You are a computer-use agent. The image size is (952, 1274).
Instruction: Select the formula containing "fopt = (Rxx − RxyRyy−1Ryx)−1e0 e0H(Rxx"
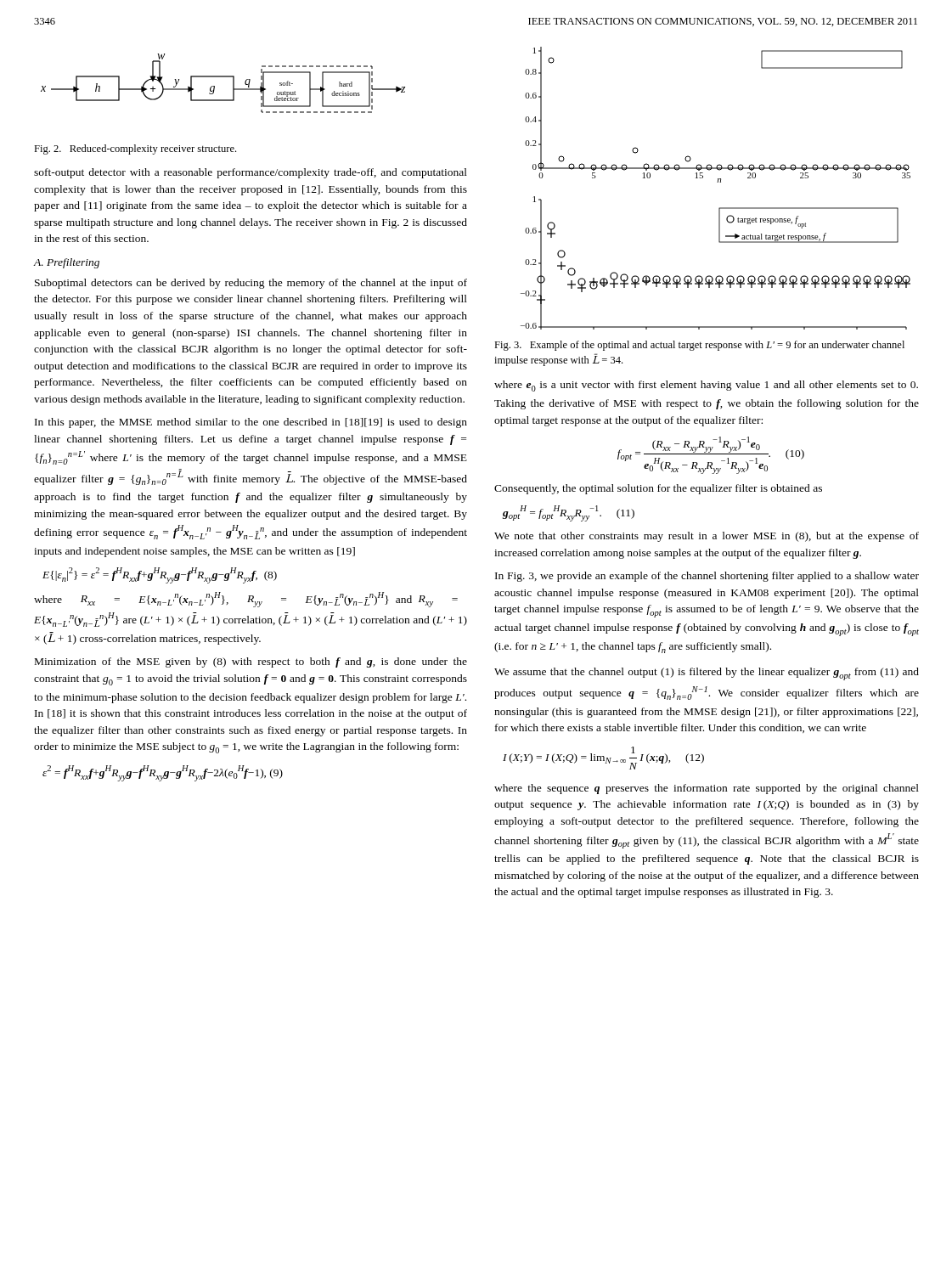711,454
